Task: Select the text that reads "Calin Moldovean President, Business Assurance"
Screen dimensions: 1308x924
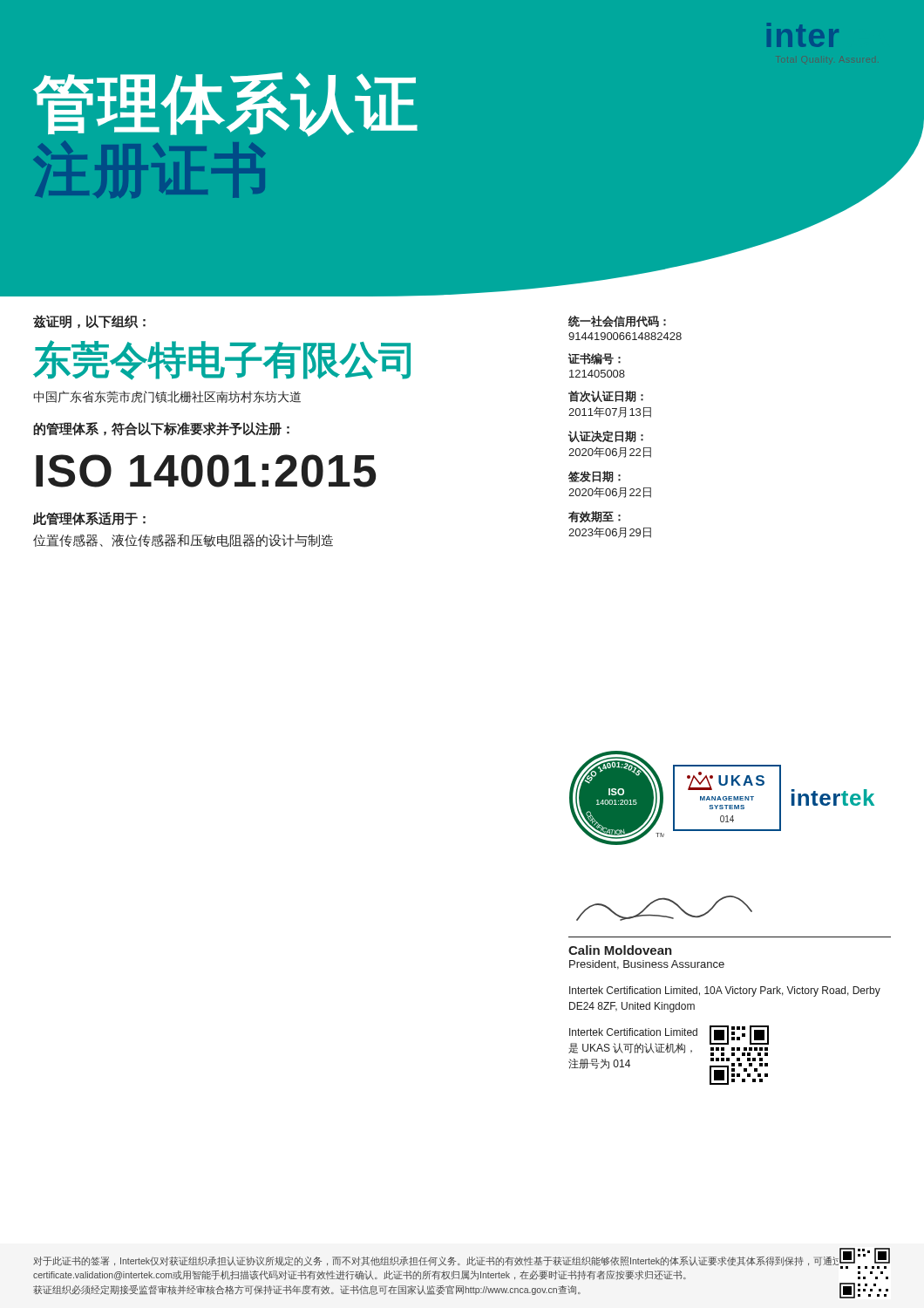Action: [730, 957]
